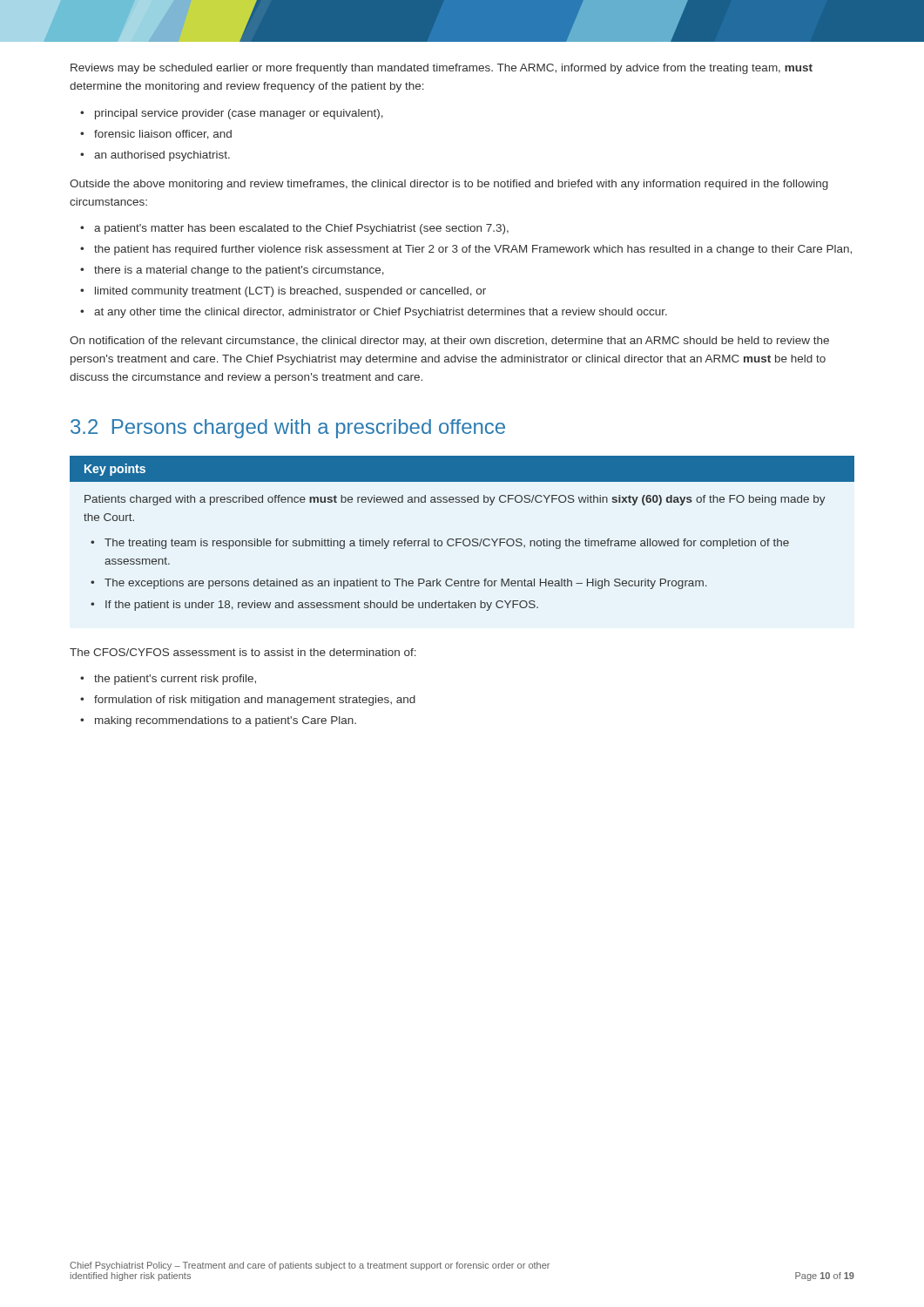
Task: Click the passage that begins "Key points Patients charged"
Action: (462, 535)
